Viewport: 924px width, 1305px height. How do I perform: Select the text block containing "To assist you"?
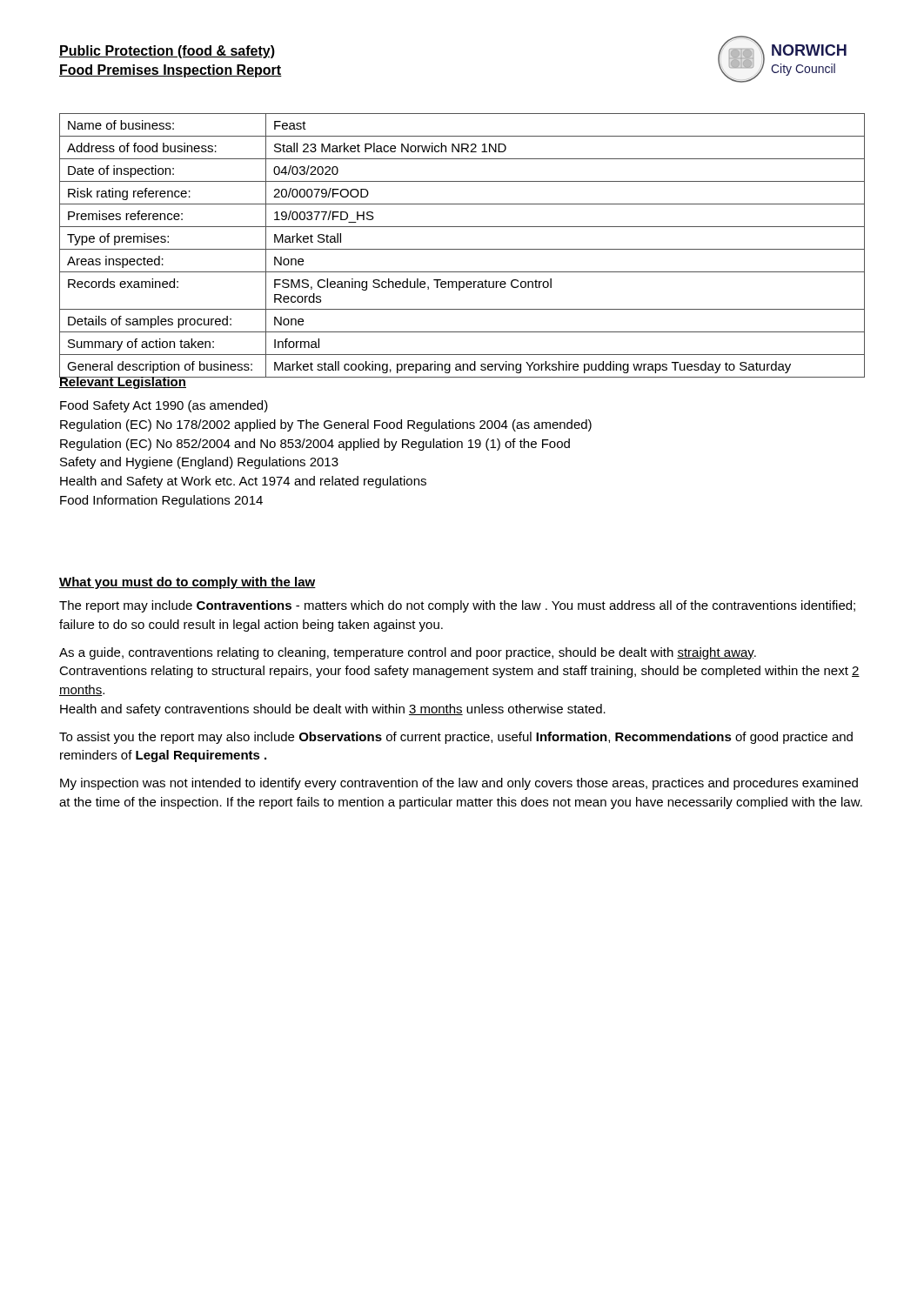[x=456, y=745]
